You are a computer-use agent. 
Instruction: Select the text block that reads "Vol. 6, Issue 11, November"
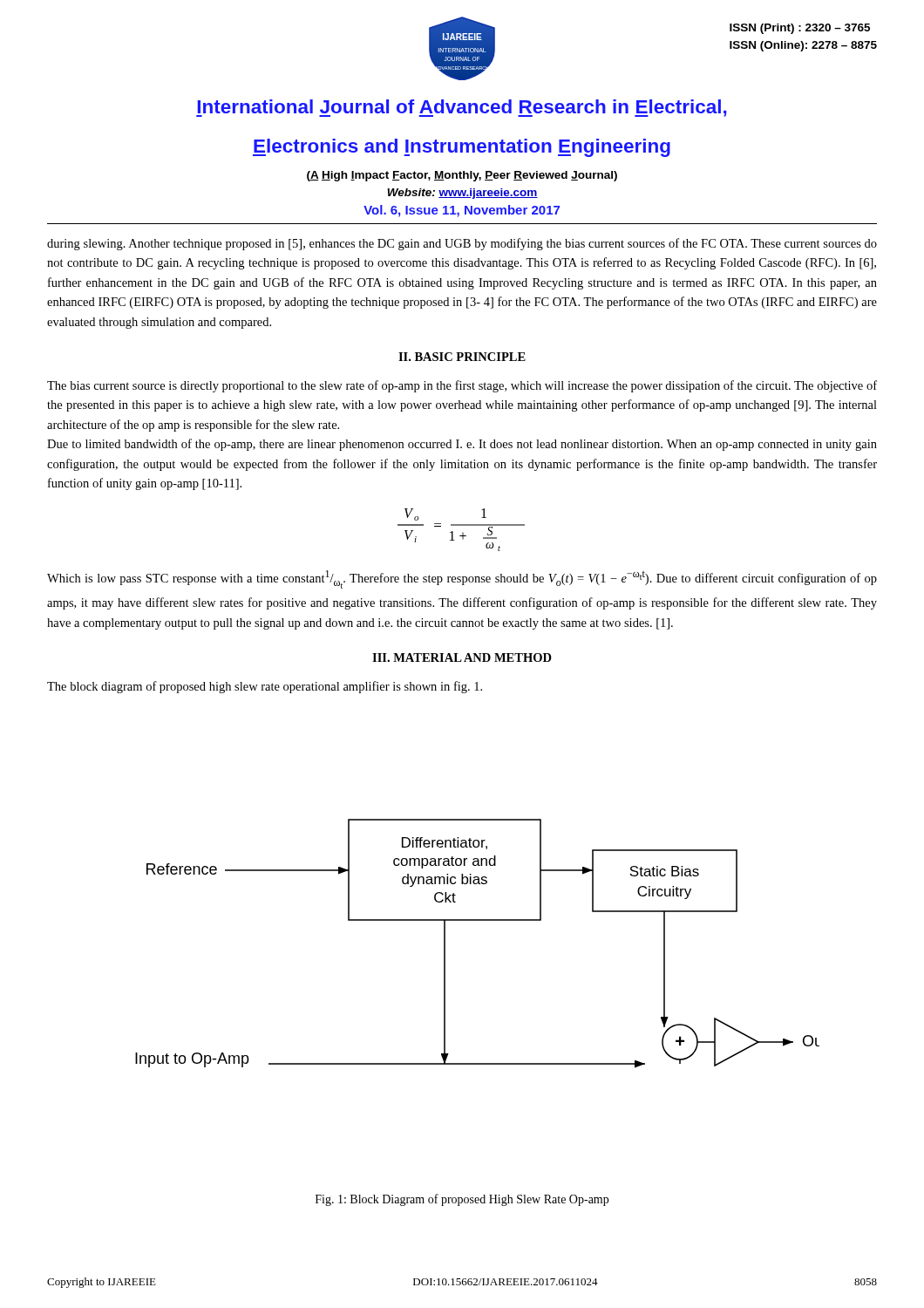click(x=462, y=210)
